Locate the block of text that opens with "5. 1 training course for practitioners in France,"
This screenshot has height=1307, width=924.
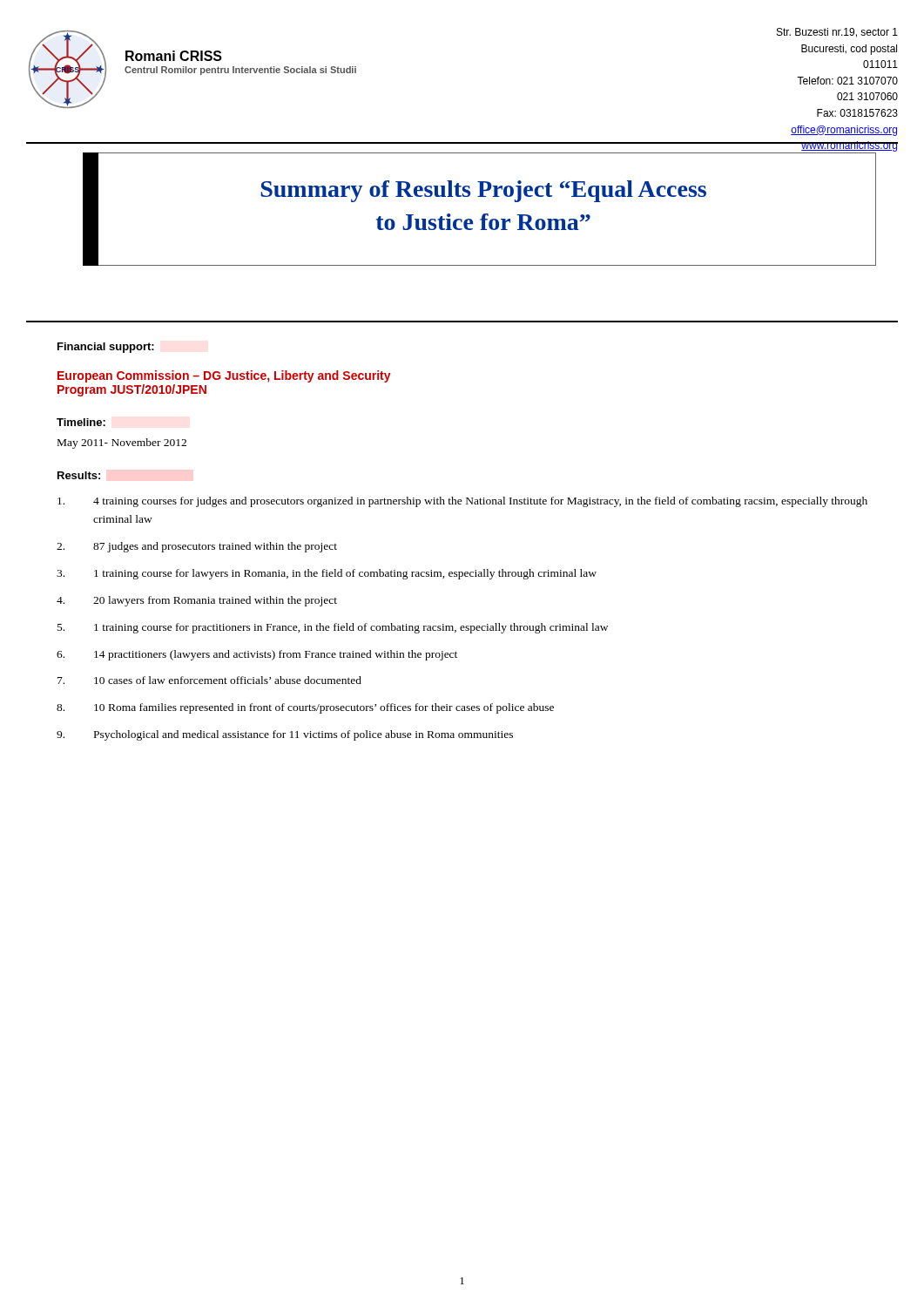(x=466, y=627)
